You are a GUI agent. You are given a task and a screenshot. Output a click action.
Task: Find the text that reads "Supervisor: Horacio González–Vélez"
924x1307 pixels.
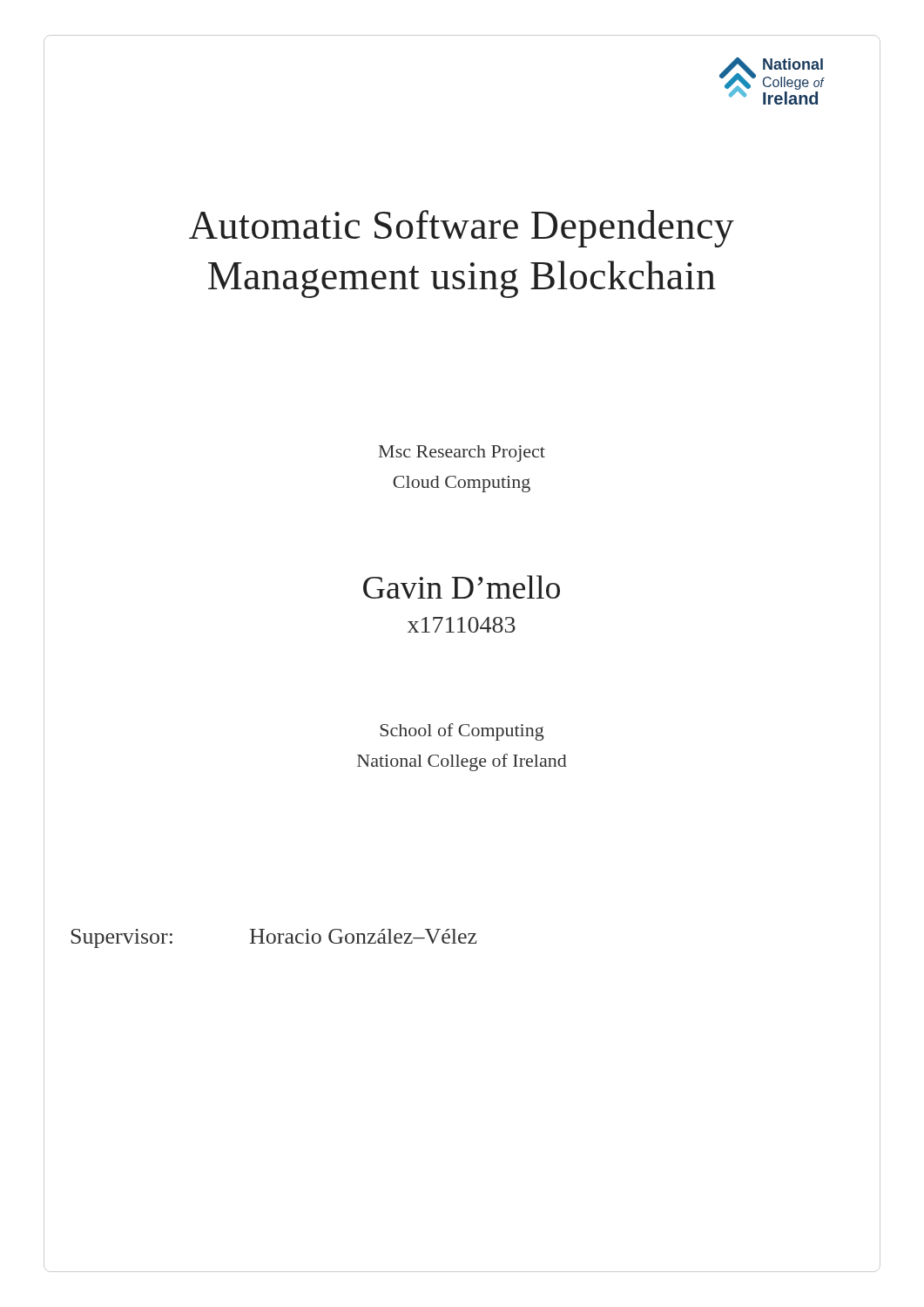click(x=462, y=937)
